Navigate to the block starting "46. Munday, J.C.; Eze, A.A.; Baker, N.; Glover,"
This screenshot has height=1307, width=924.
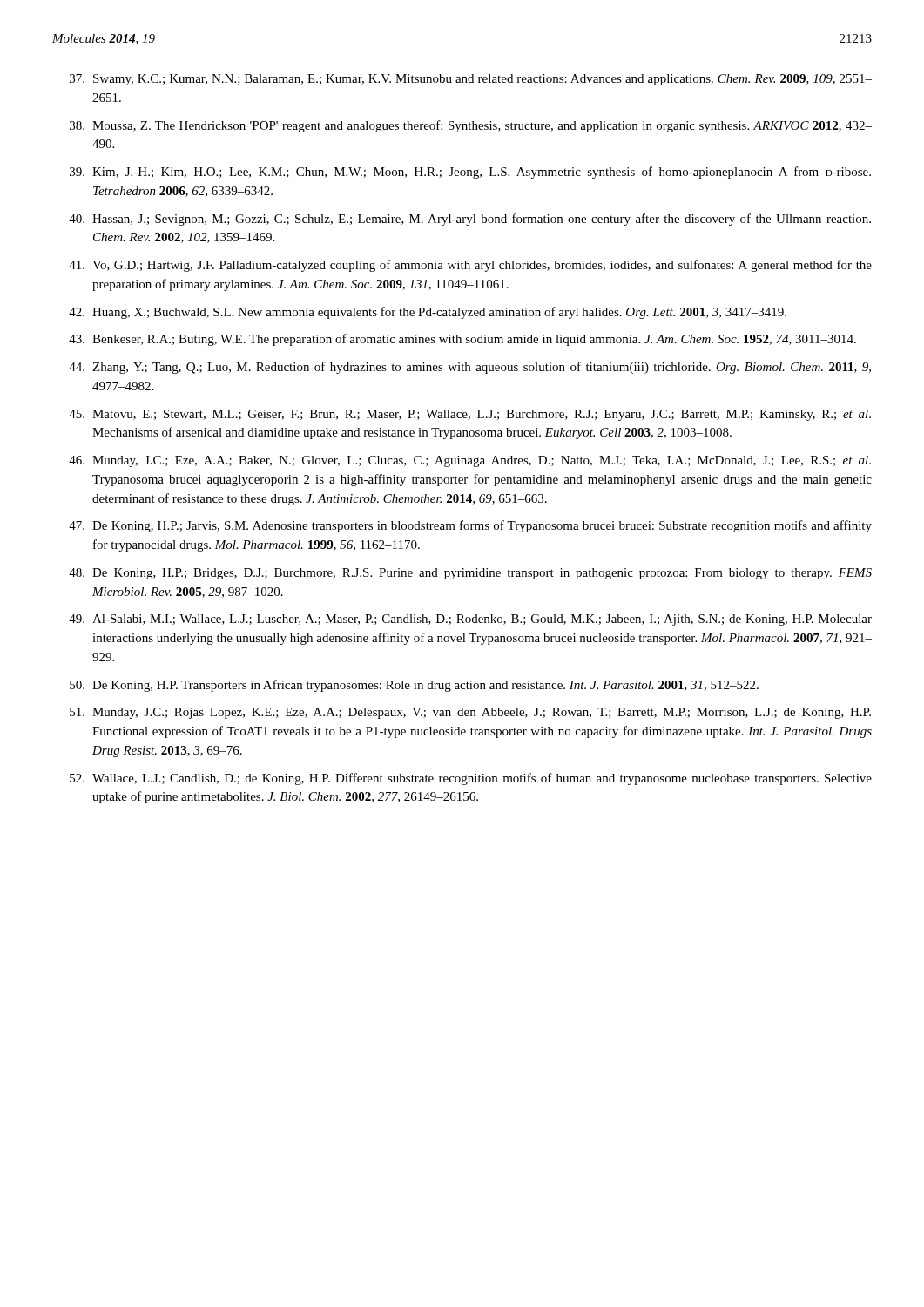pyautogui.click(x=462, y=480)
